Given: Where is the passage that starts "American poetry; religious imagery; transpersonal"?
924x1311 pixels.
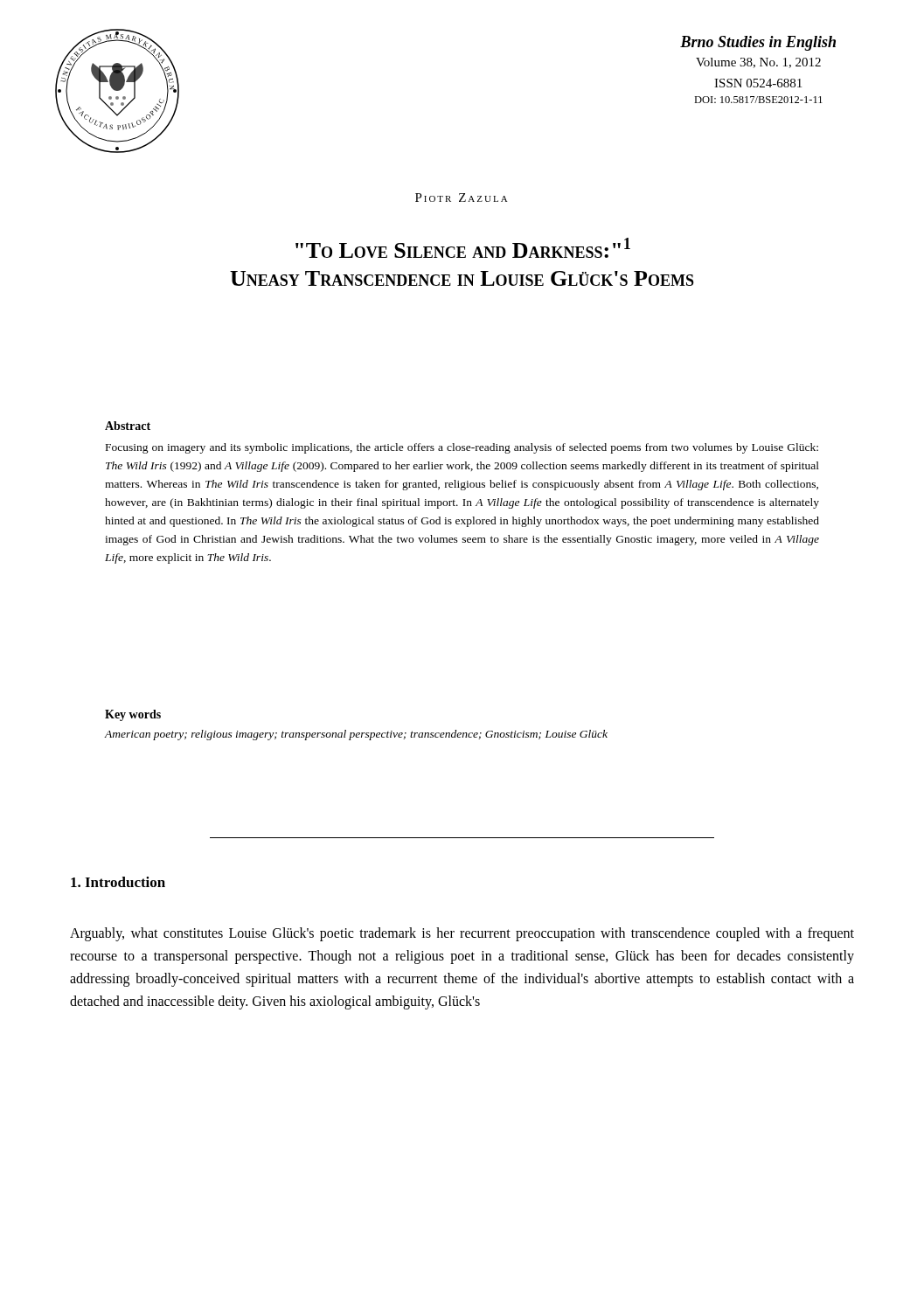Looking at the screenshot, I should click(356, 734).
